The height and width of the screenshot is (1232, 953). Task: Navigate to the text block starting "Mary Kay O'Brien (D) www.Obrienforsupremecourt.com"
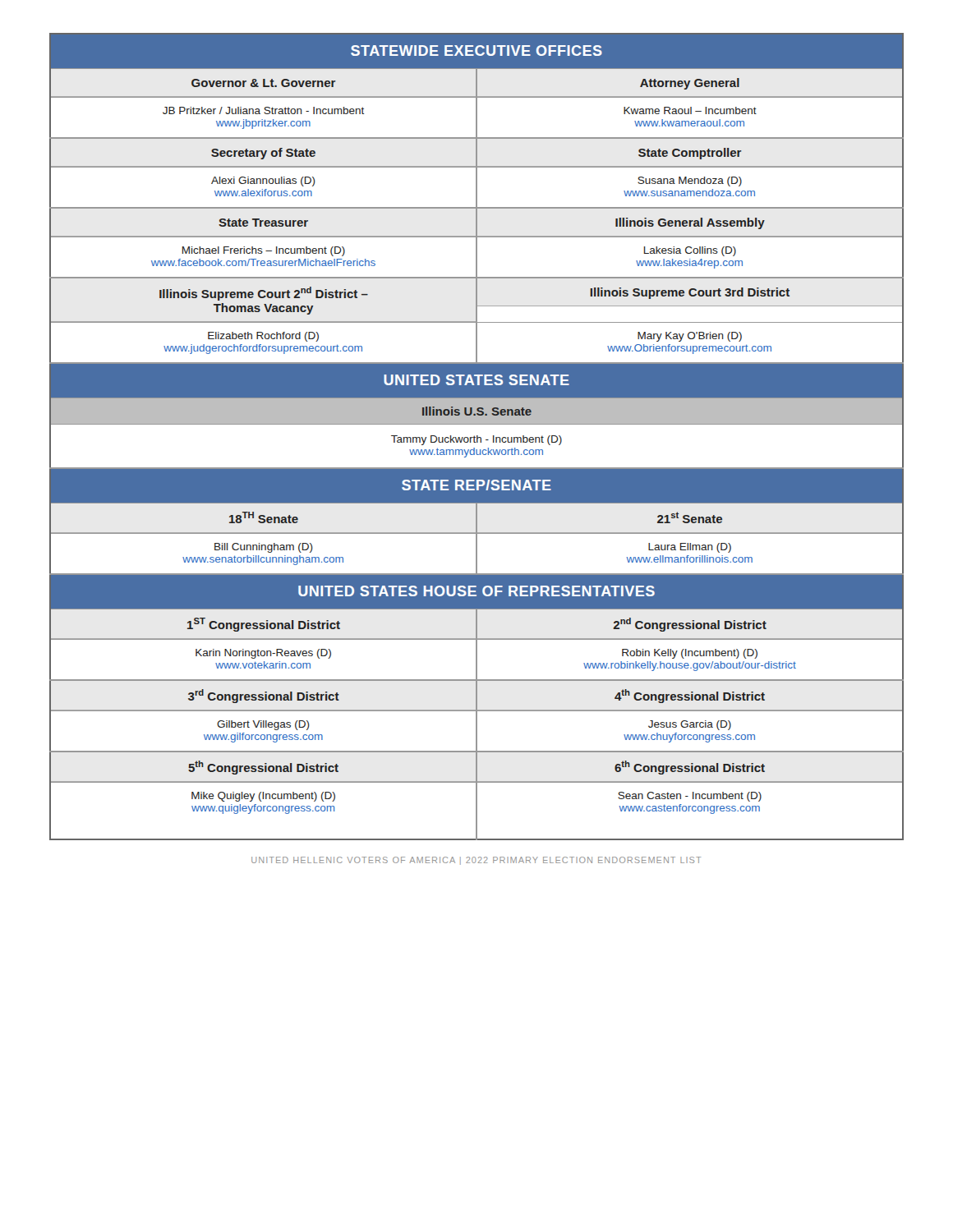point(690,342)
